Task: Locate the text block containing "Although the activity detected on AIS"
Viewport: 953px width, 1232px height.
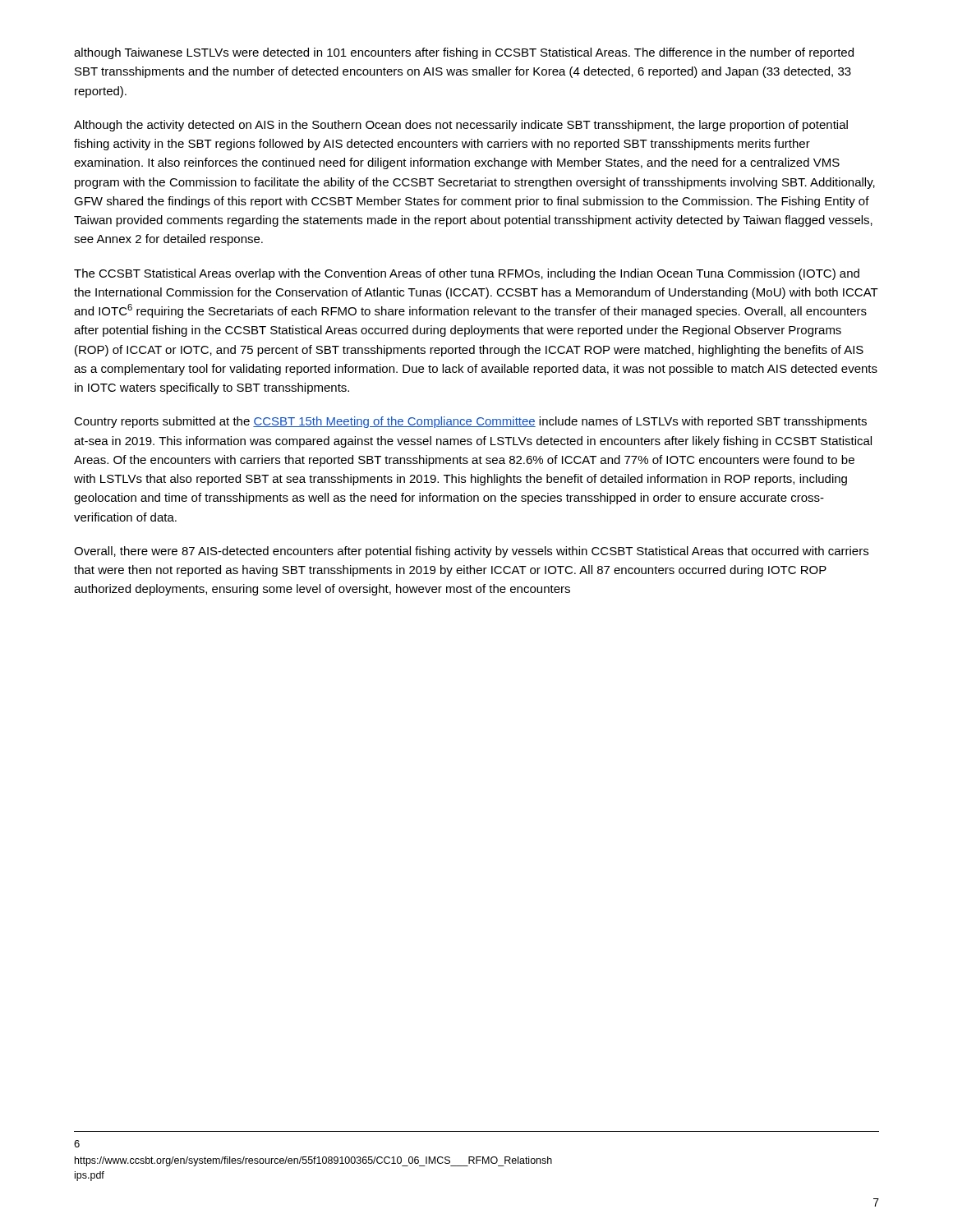Action: coord(475,182)
